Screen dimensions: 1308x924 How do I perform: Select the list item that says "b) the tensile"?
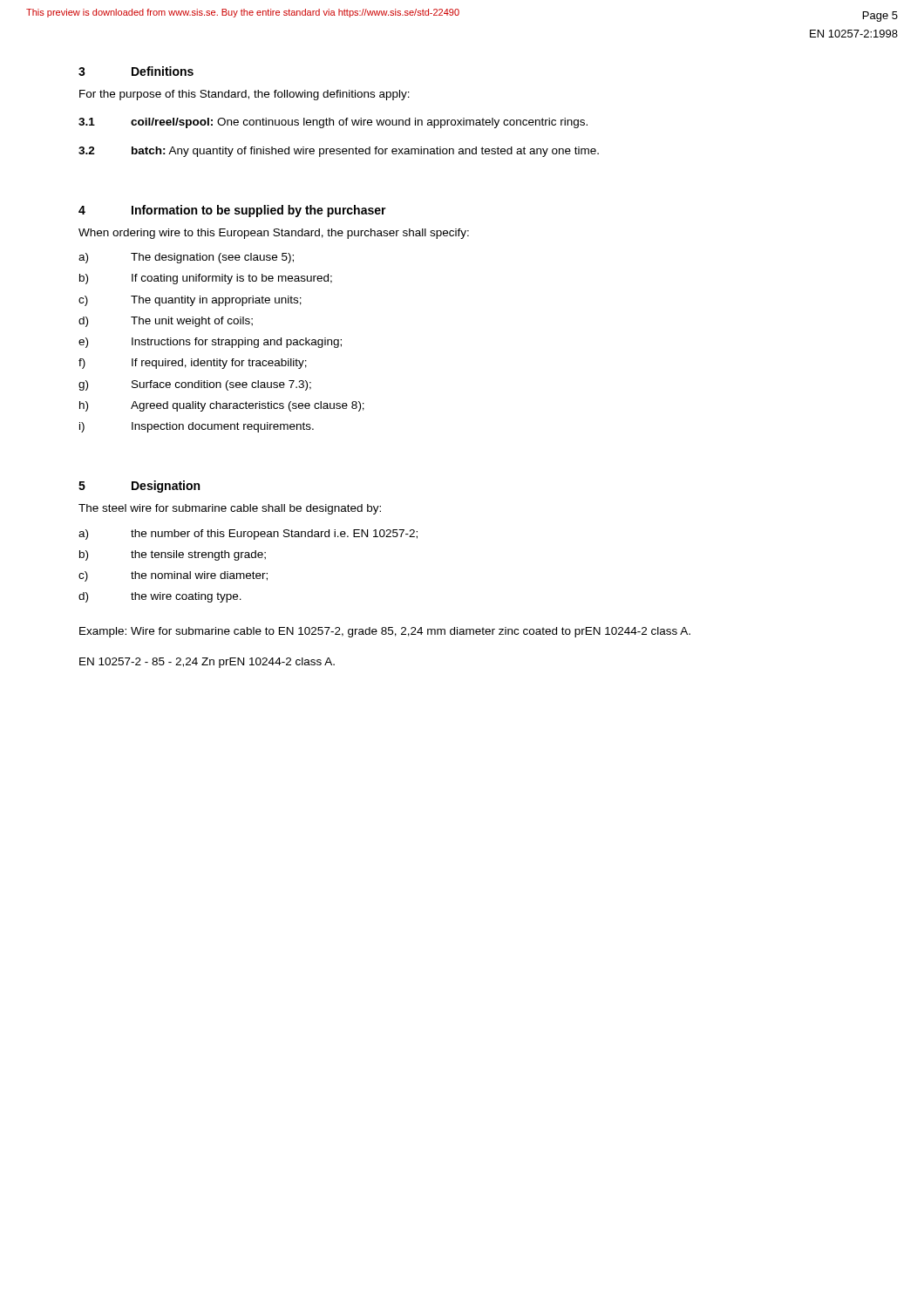[173, 555]
